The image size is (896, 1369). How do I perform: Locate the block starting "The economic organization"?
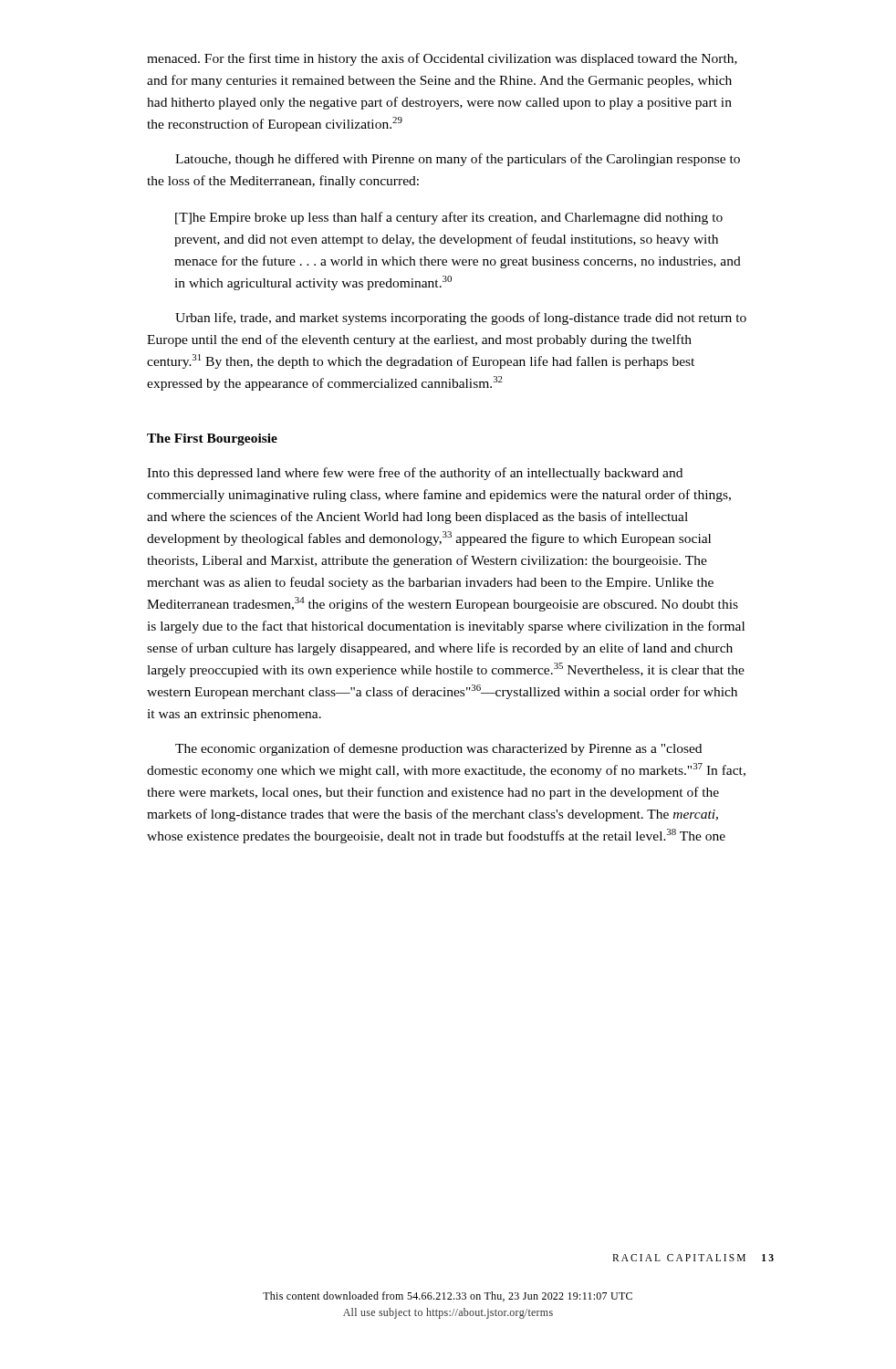[447, 792]
